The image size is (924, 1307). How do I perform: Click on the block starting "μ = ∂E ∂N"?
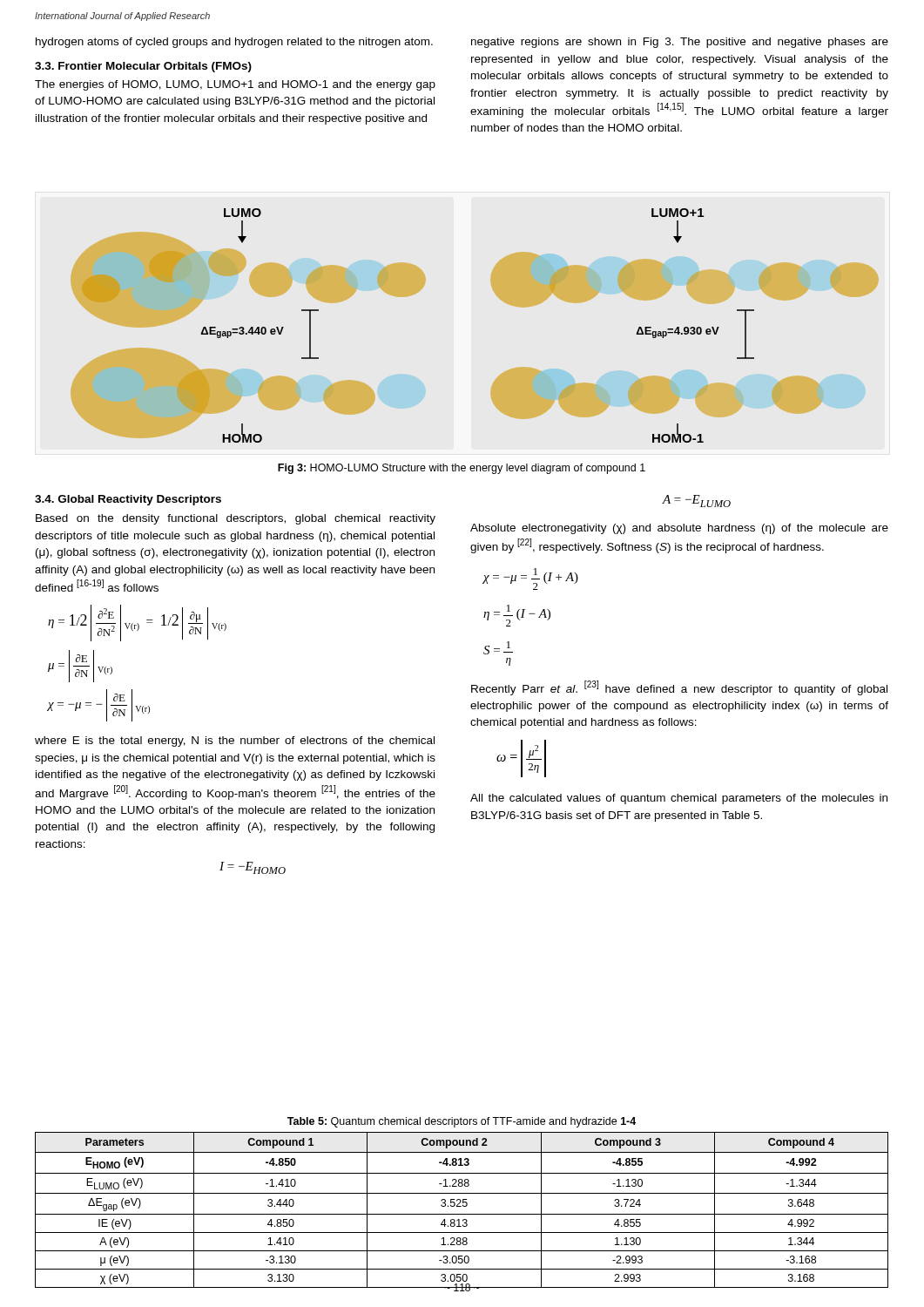click(x=80, y=666)
